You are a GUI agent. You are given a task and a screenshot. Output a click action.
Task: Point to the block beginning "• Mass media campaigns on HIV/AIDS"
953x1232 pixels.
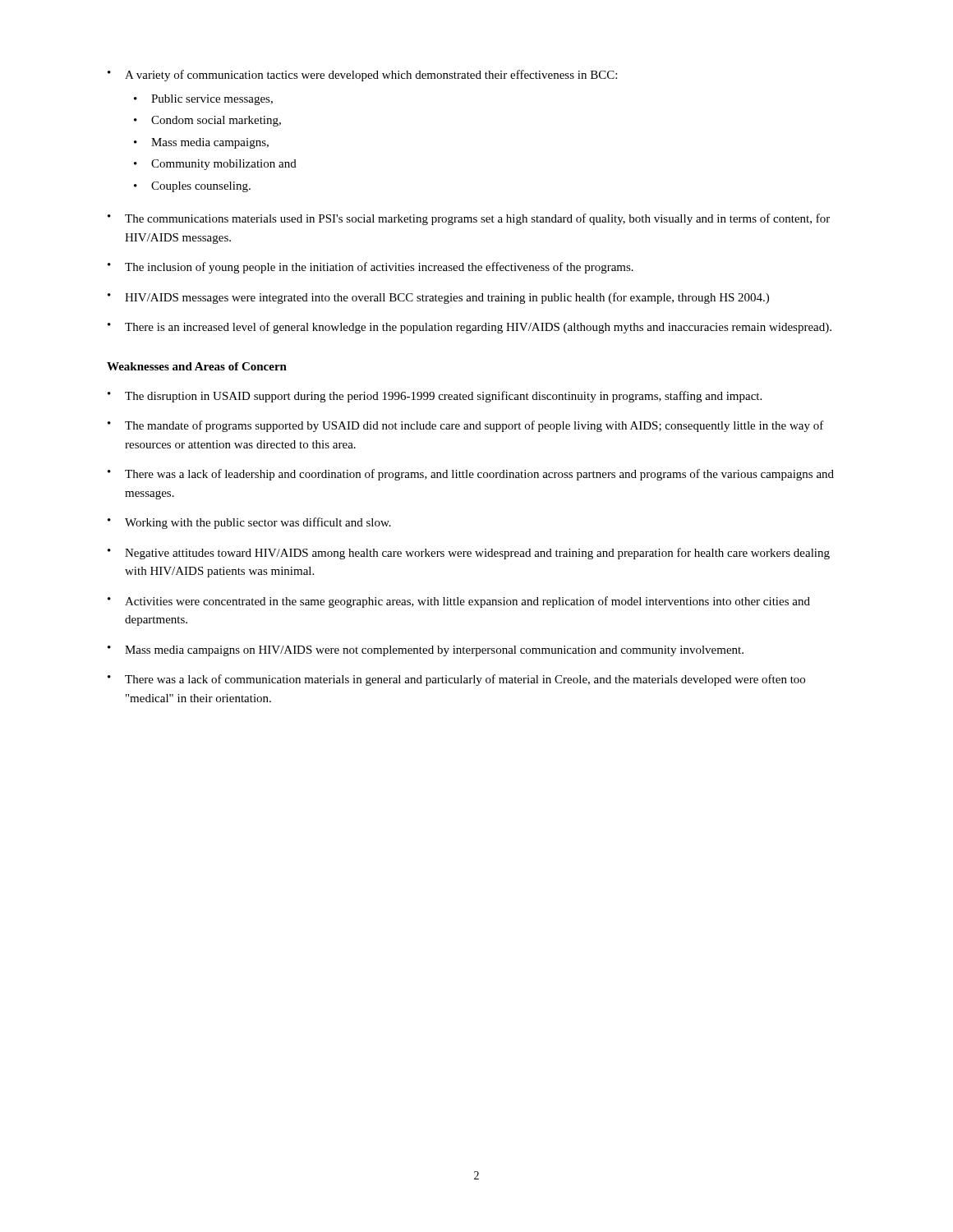click(472, 650)
